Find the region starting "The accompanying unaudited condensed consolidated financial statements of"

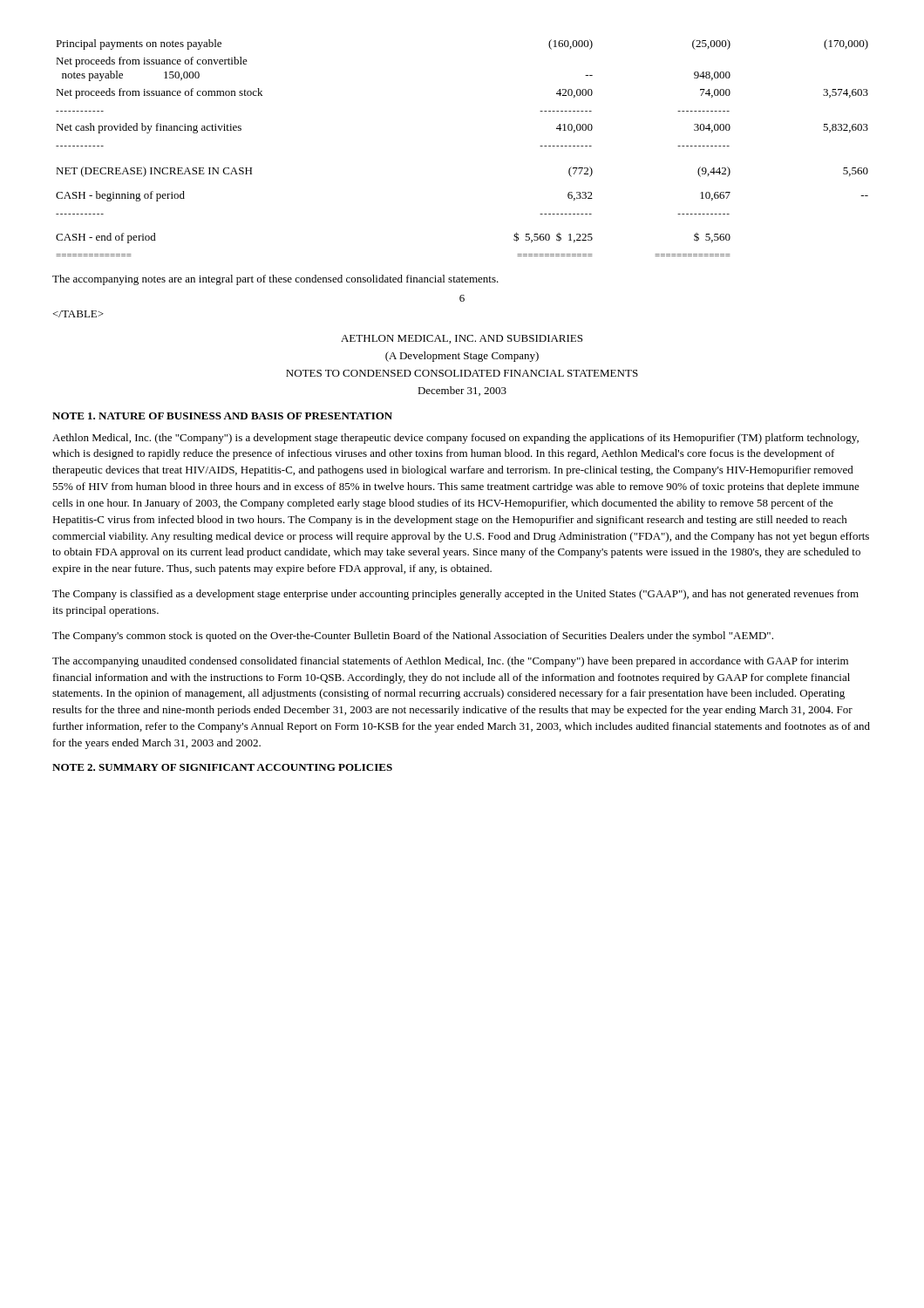461,701
